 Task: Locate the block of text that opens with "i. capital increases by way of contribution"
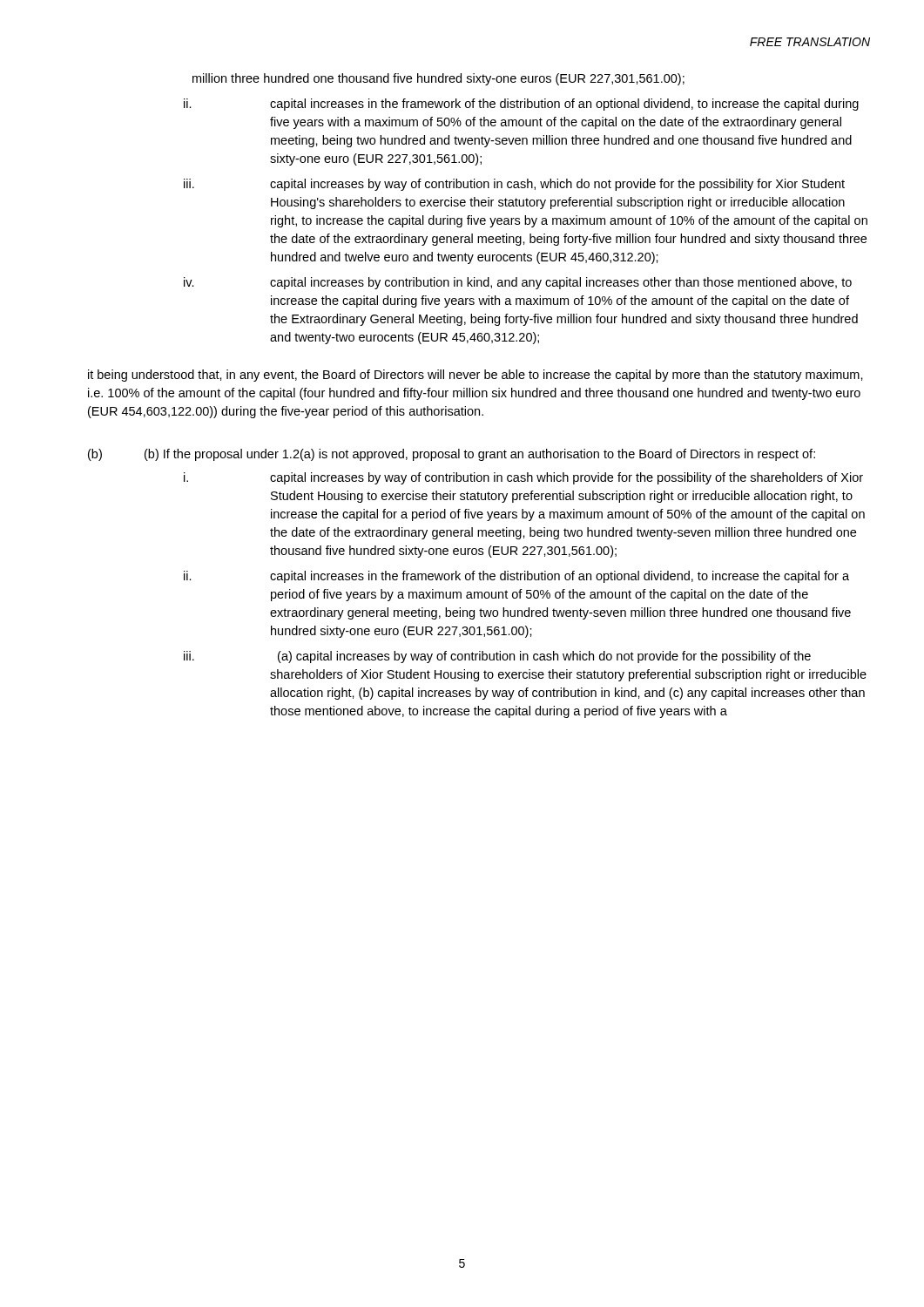[x=479, y=515]
